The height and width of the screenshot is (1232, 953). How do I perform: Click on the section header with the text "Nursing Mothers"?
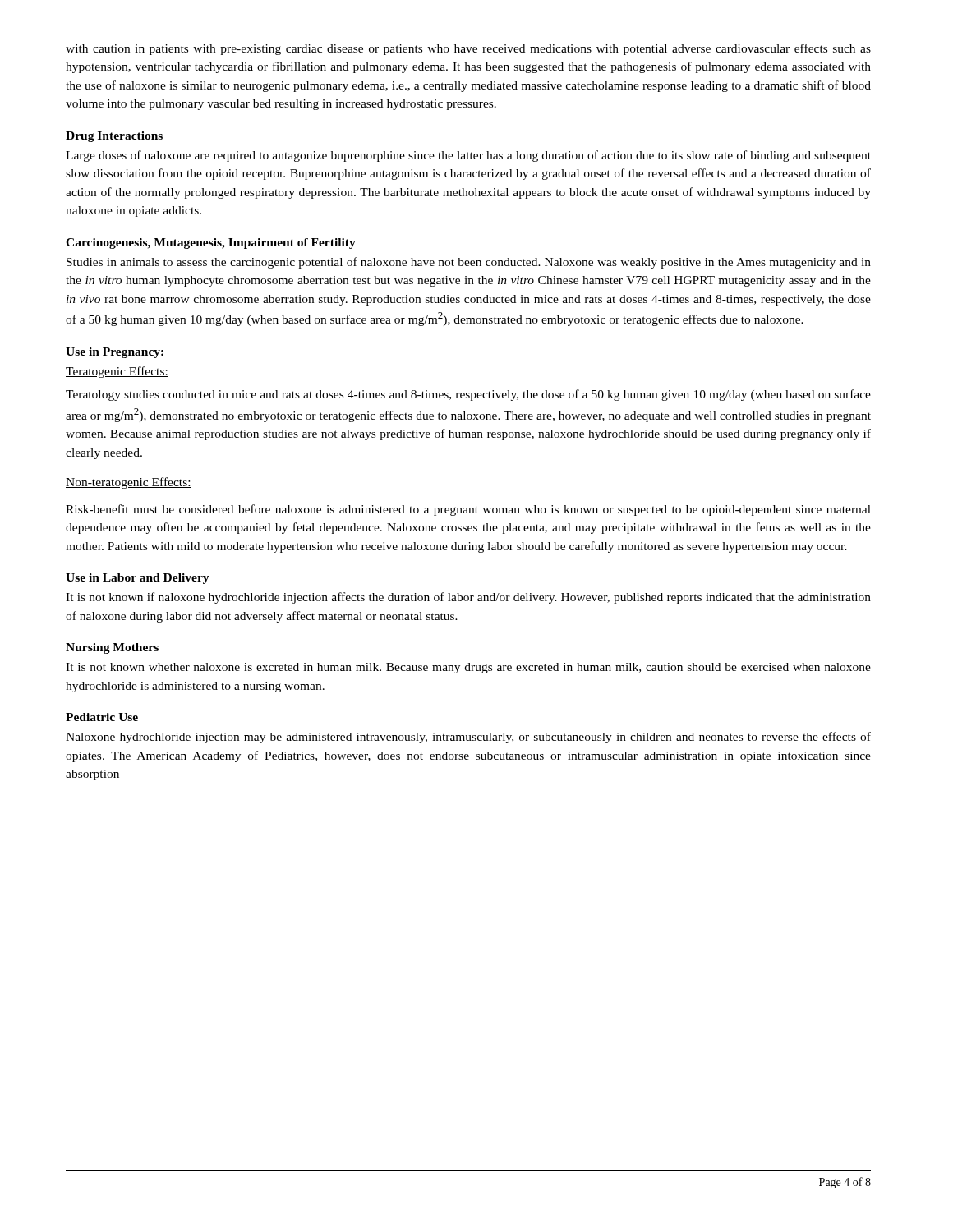(112, 647)
